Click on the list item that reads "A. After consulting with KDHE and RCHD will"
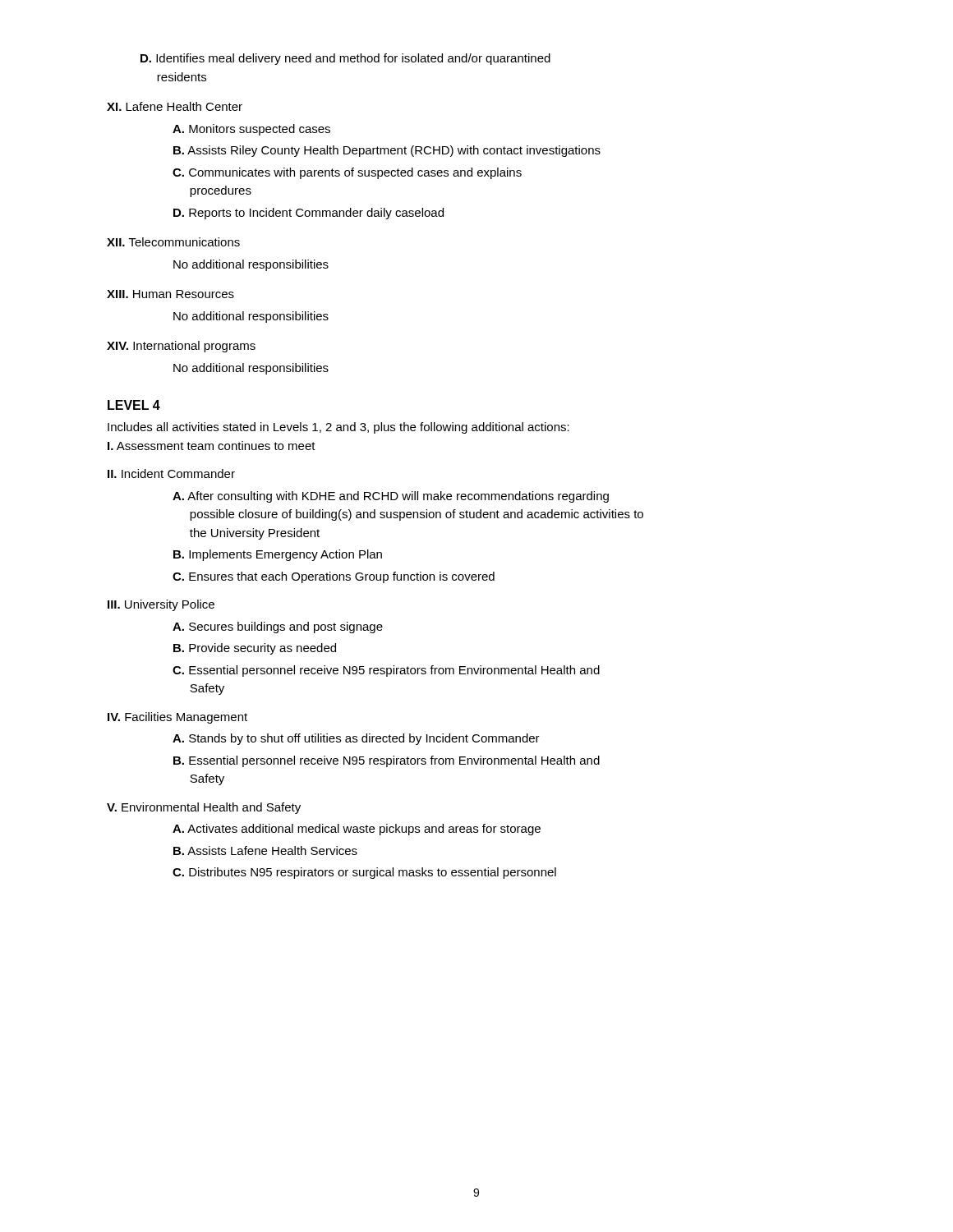The height and width of the screenshot is (1232, 953). tap(408, 514)
